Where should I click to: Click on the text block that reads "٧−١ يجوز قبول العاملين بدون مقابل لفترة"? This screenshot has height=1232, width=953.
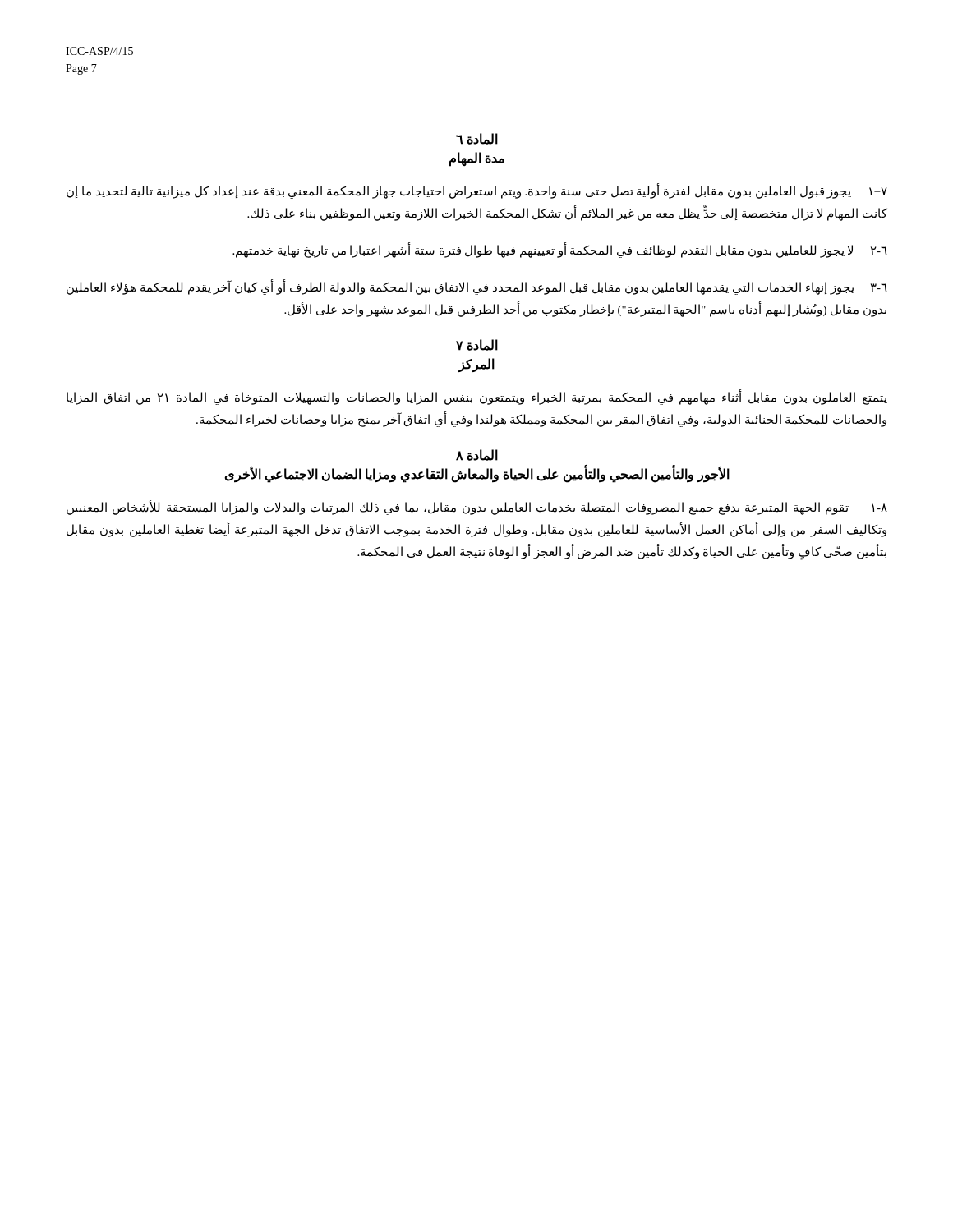[476, 202]
